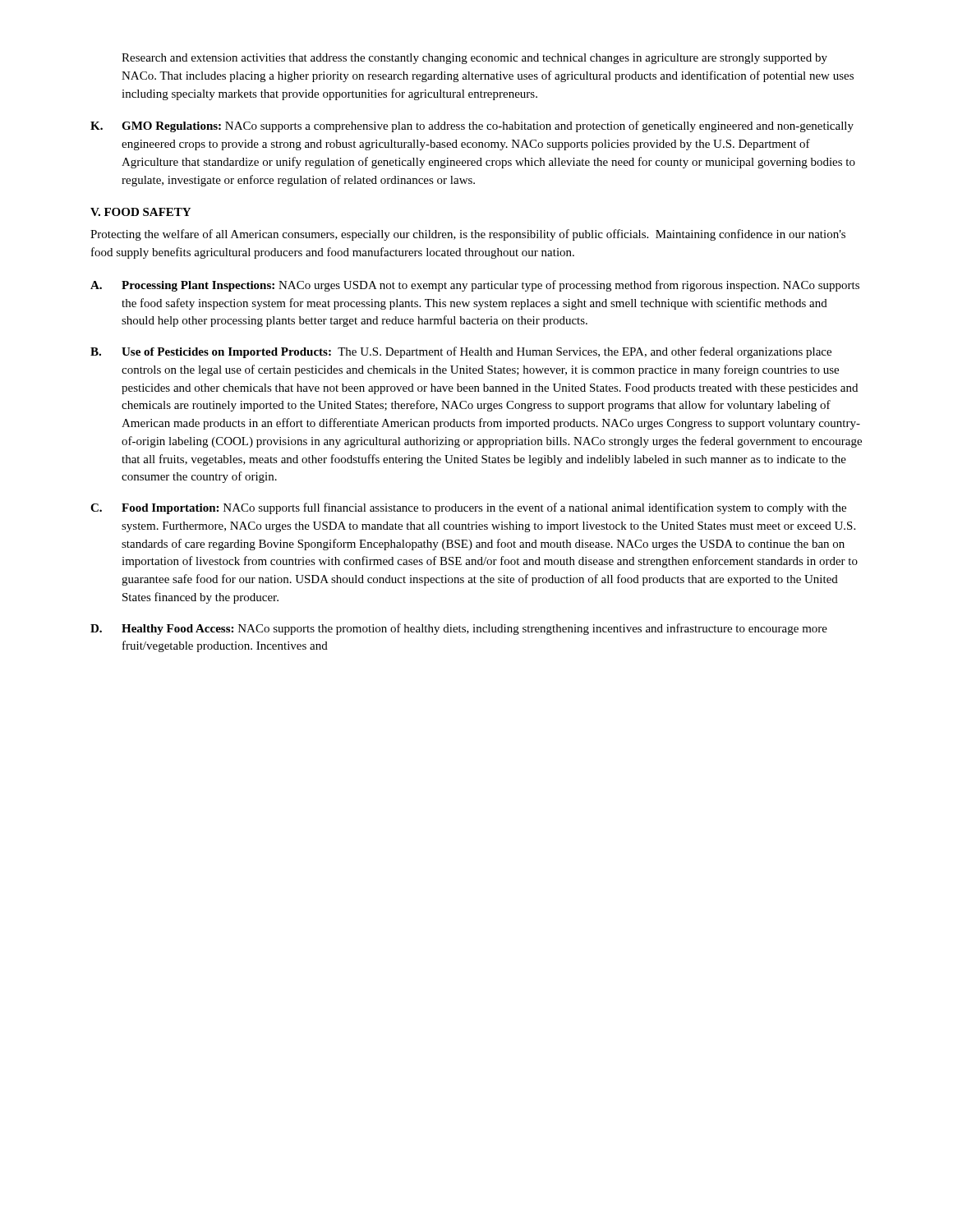Image resolution: width=953 pixels, height=1232 pixels.
Task: Select the section header that reads "V. FOOD SAFETY"
Action: click(141, 212)
